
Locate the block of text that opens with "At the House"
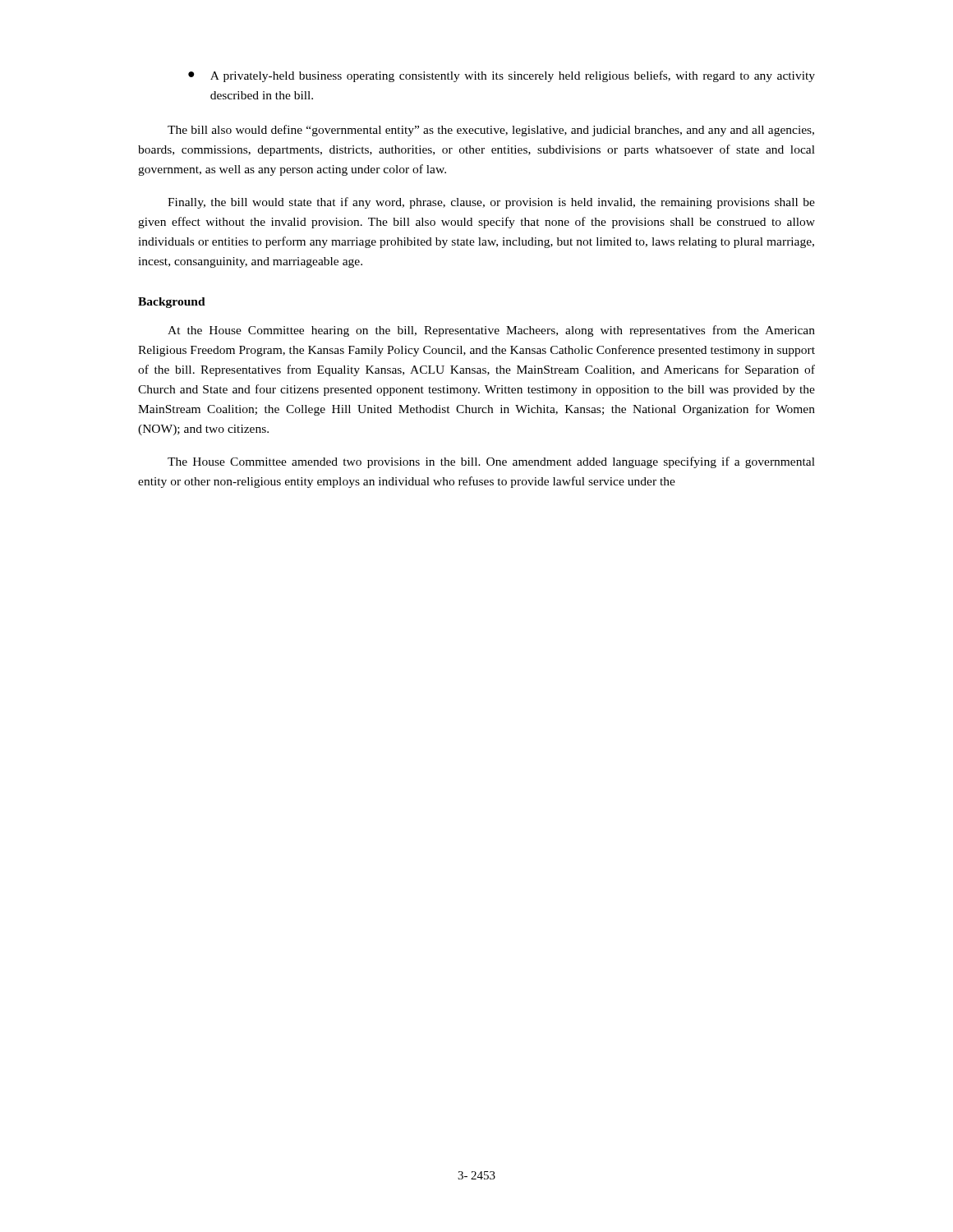pyautogui.click(x=476, y=379)
